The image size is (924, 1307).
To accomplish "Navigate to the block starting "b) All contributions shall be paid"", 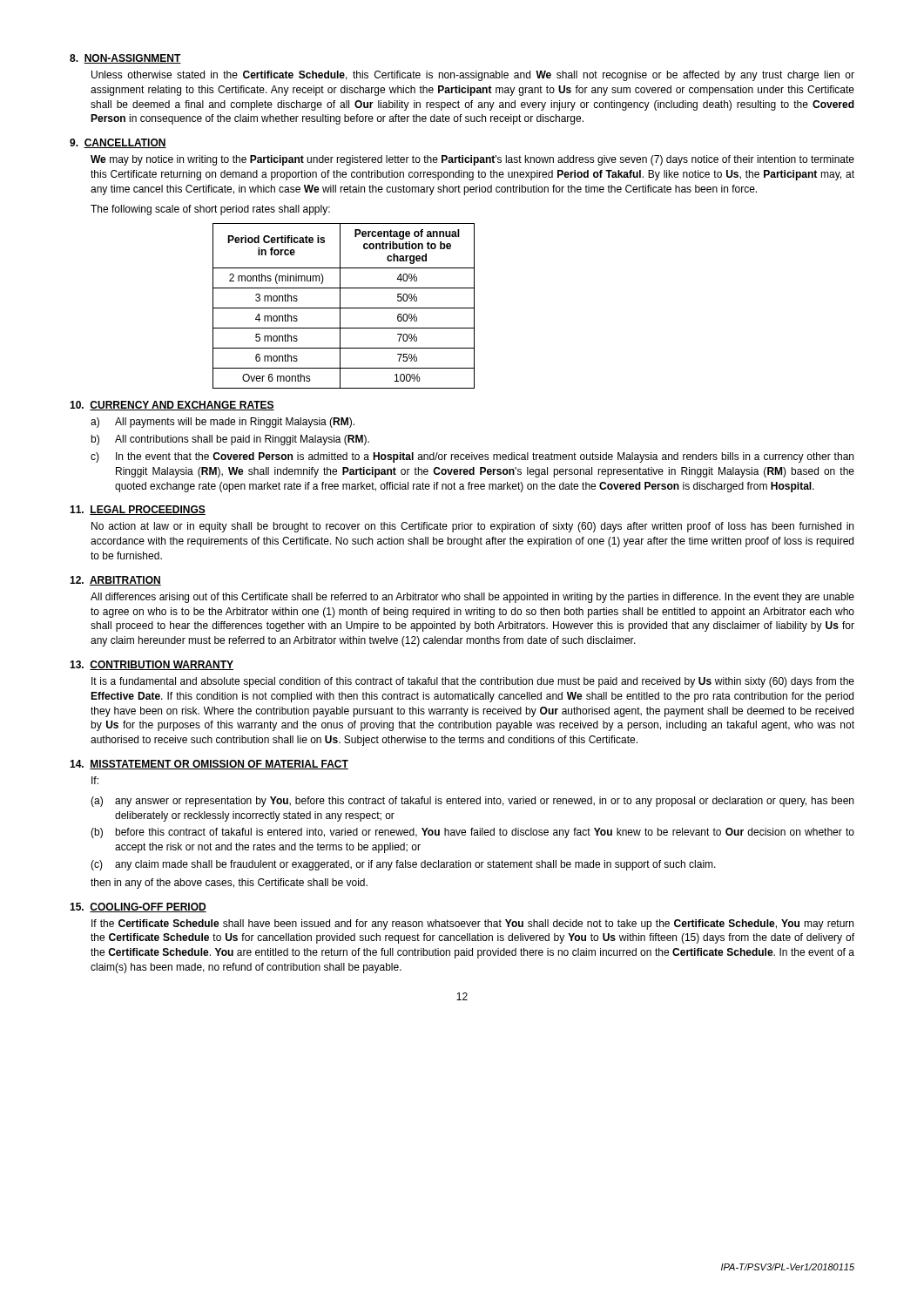I will pyautogui.click(x=230, y=440).
